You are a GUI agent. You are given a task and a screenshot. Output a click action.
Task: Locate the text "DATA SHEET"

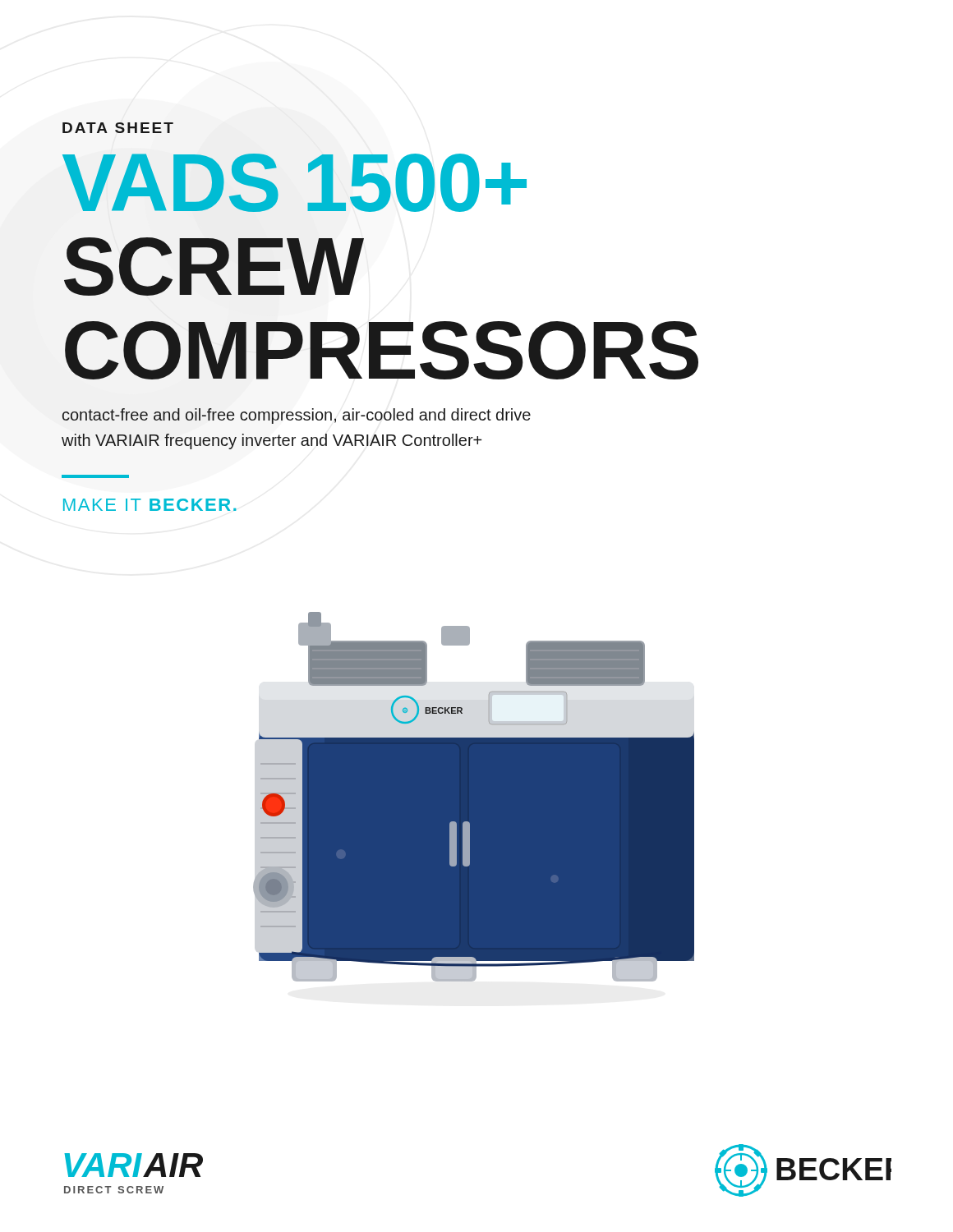118,128
